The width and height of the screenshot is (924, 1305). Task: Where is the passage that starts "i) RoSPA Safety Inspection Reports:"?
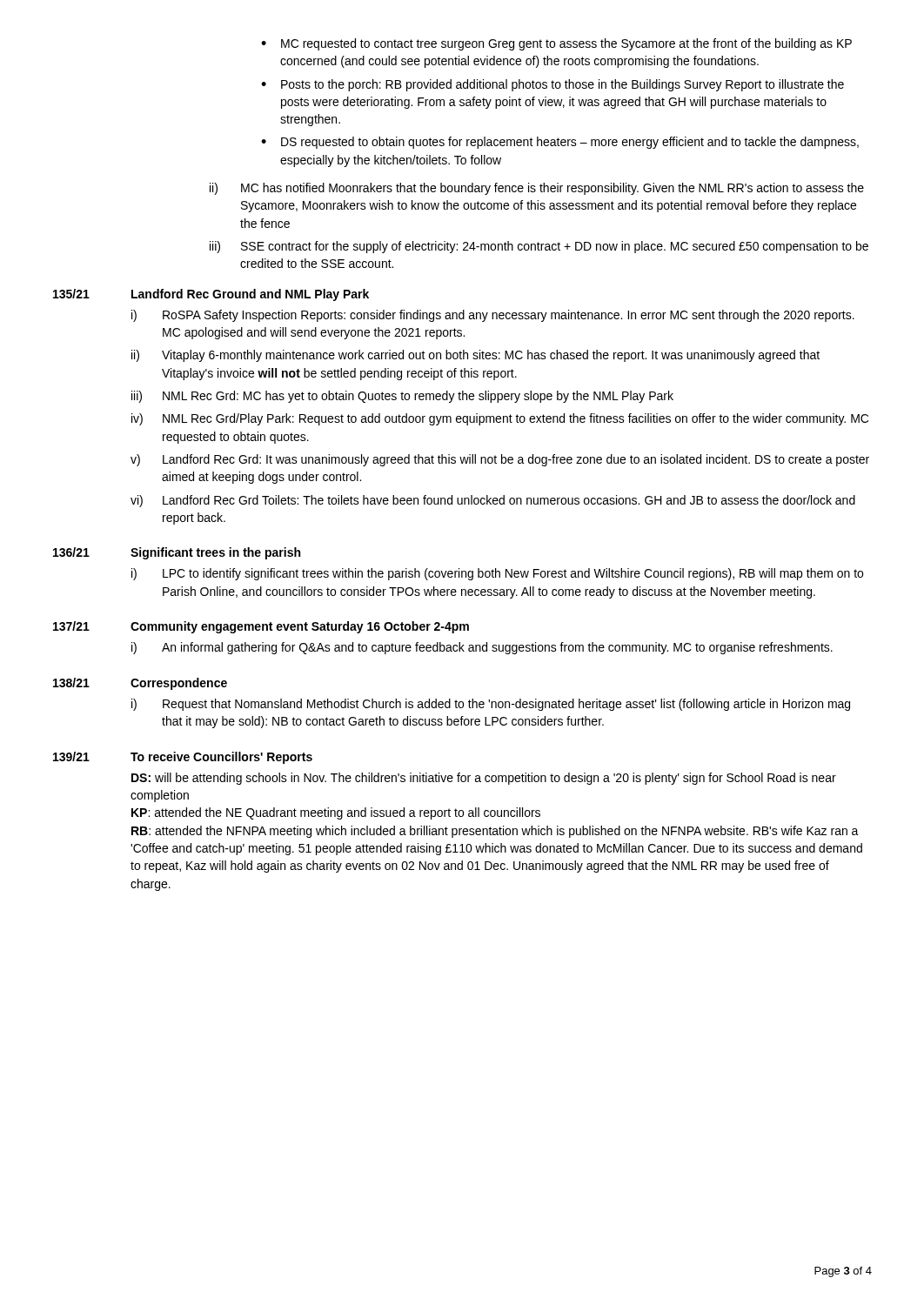click(x=501, y=324)
